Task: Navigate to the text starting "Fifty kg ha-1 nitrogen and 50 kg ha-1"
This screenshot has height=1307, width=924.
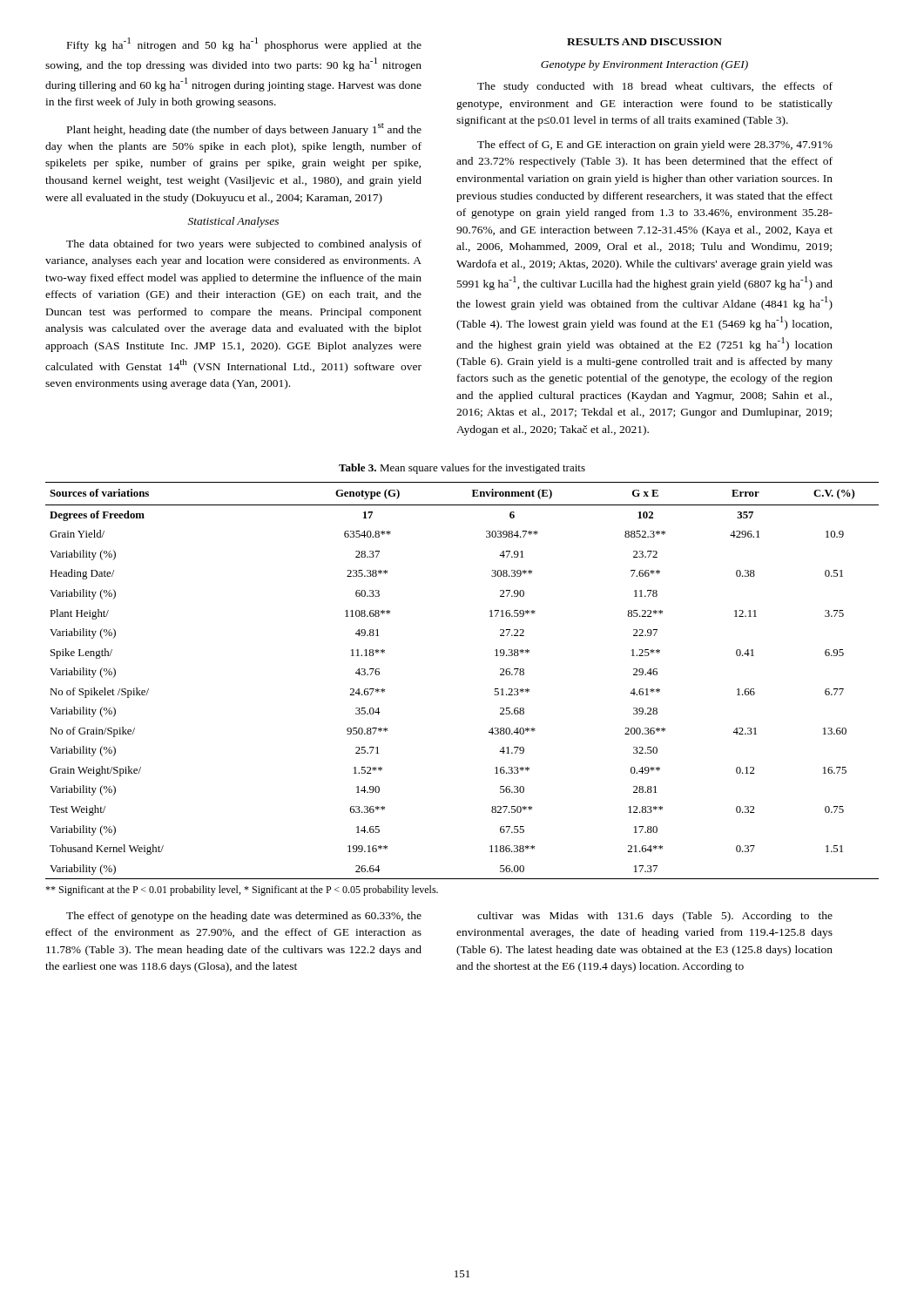Action: coord(233,72)
